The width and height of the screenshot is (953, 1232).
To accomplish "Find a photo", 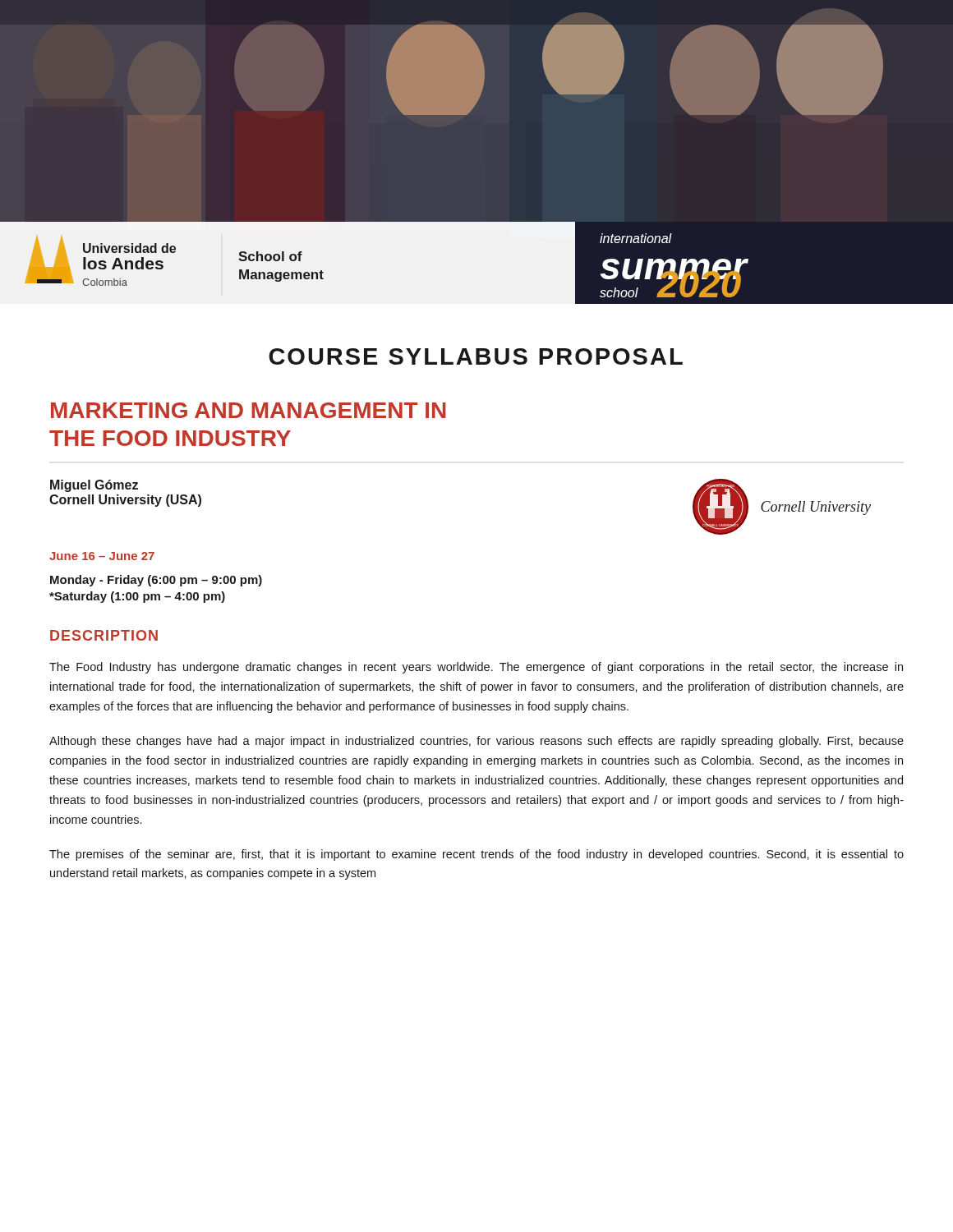I will point(476,152).
